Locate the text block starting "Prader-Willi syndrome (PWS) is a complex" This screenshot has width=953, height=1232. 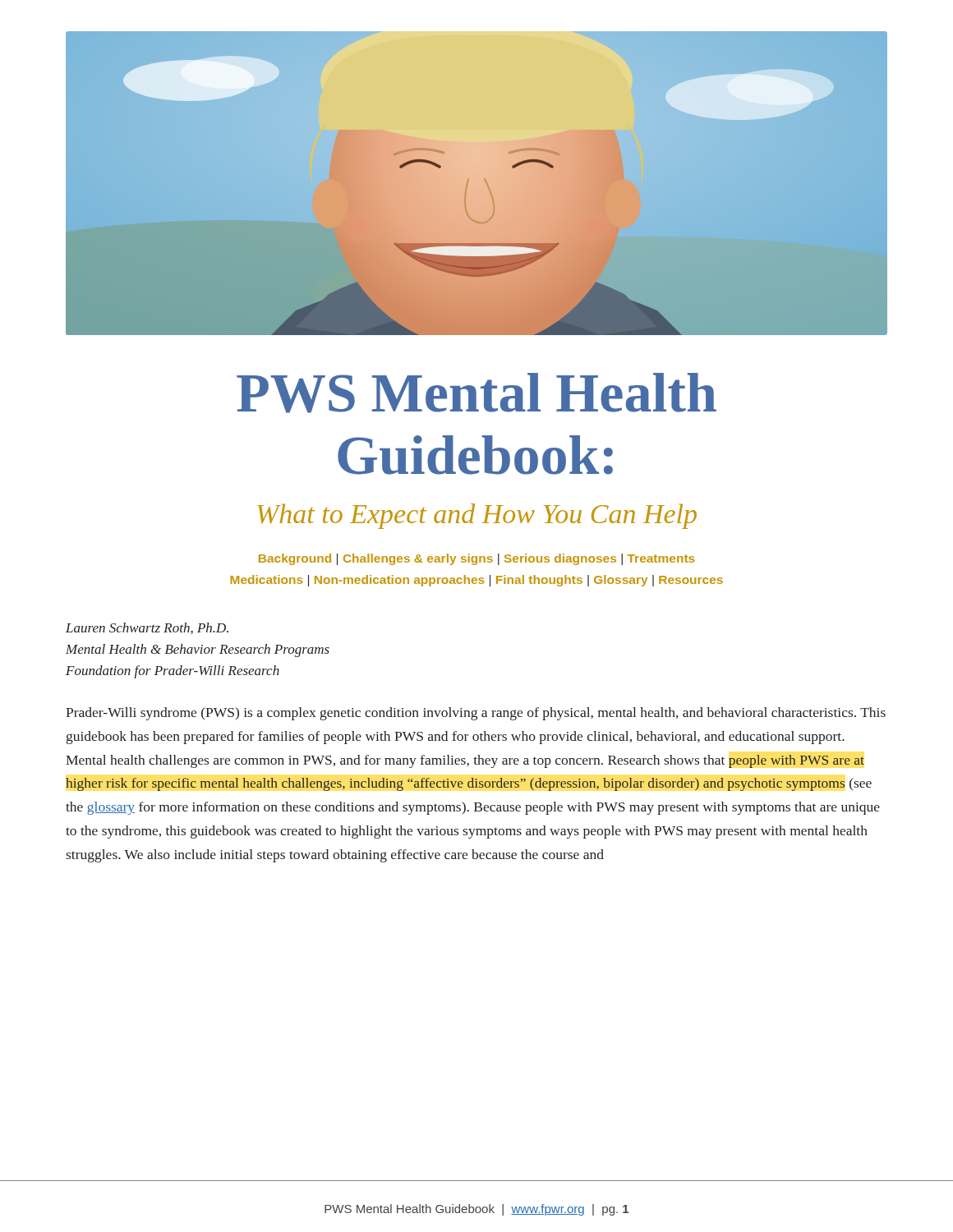[x=476, y=783]
